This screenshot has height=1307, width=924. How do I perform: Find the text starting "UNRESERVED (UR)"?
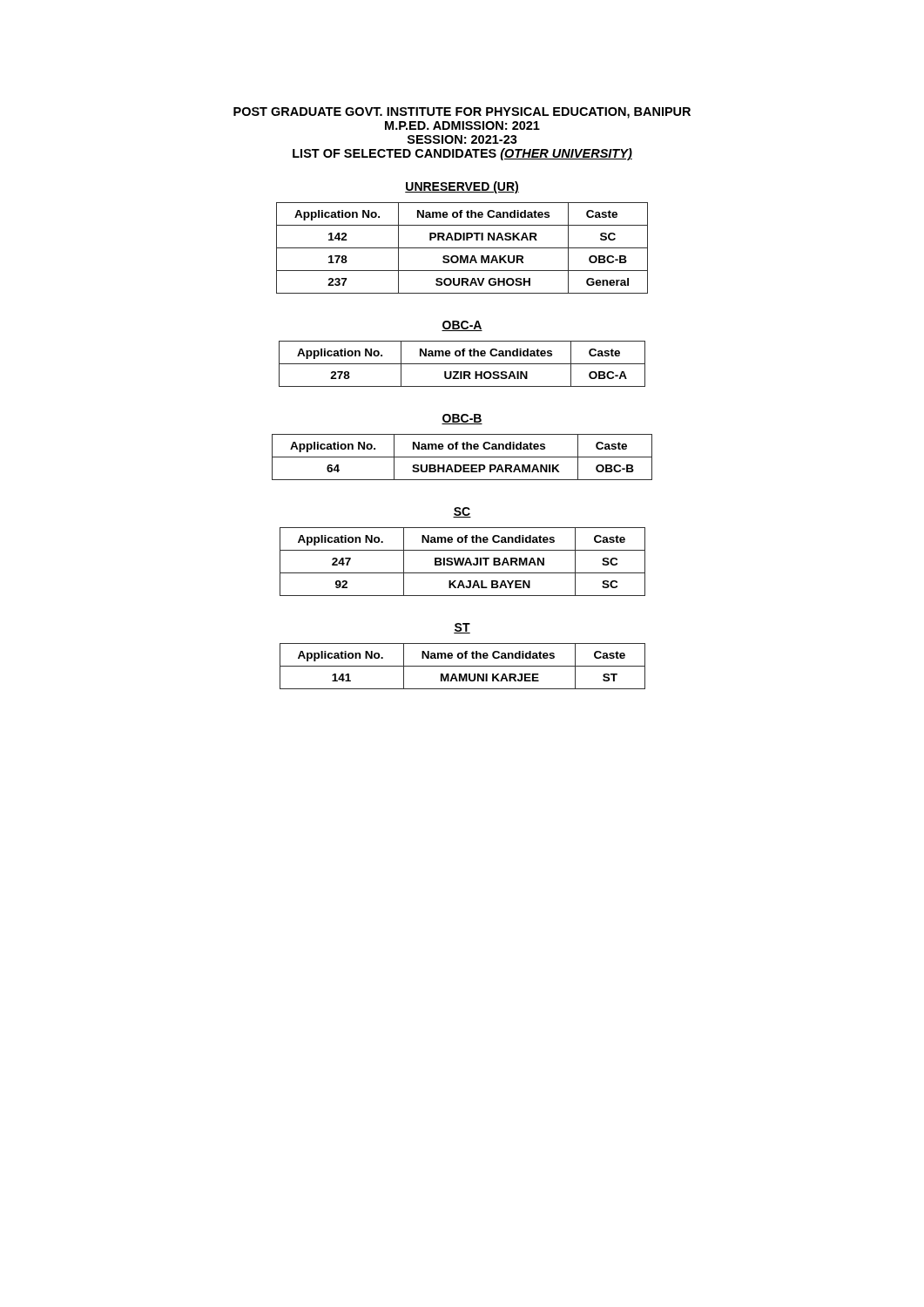[x=462, y=186]
